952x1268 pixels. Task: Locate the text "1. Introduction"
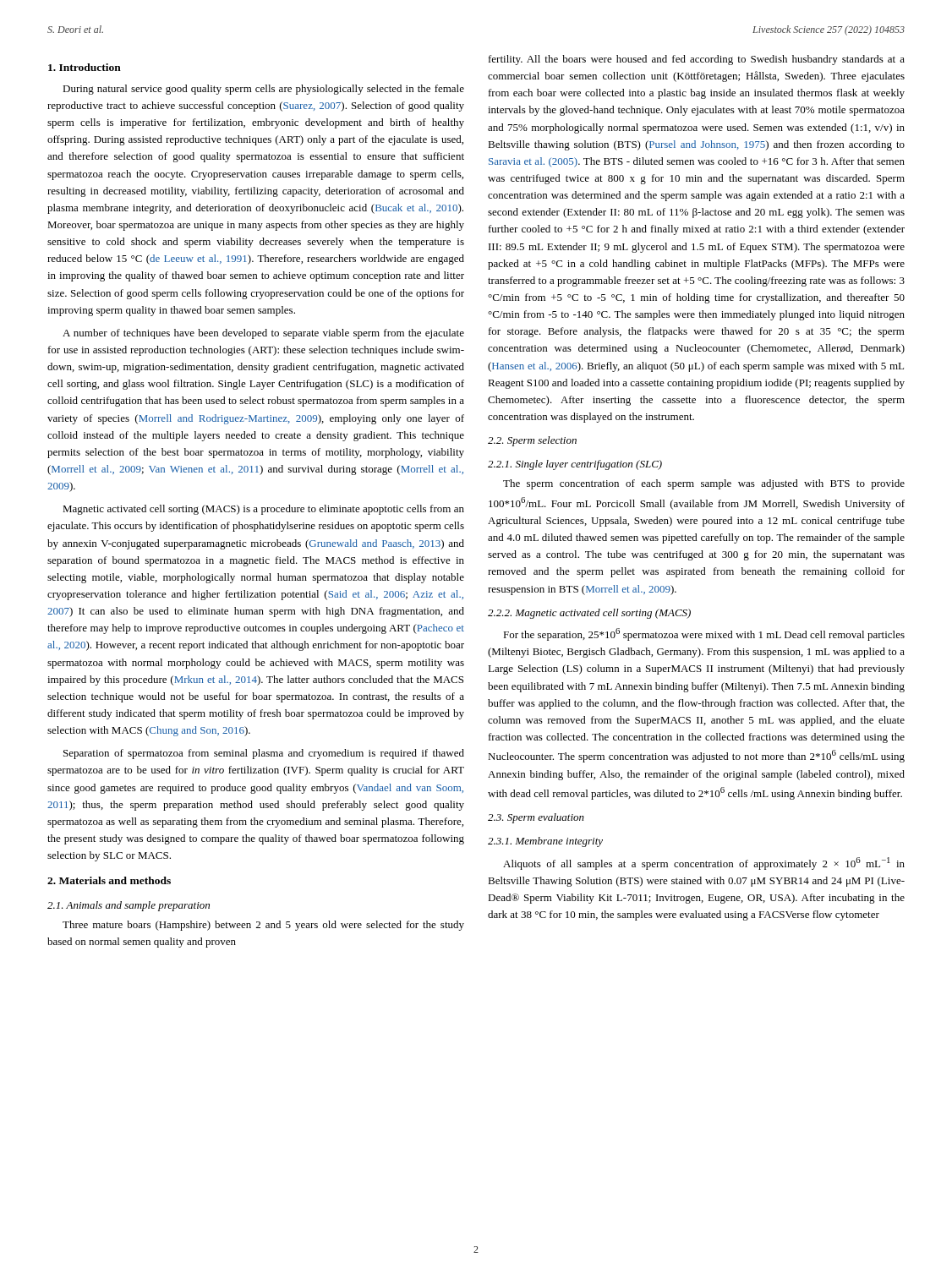85,67
